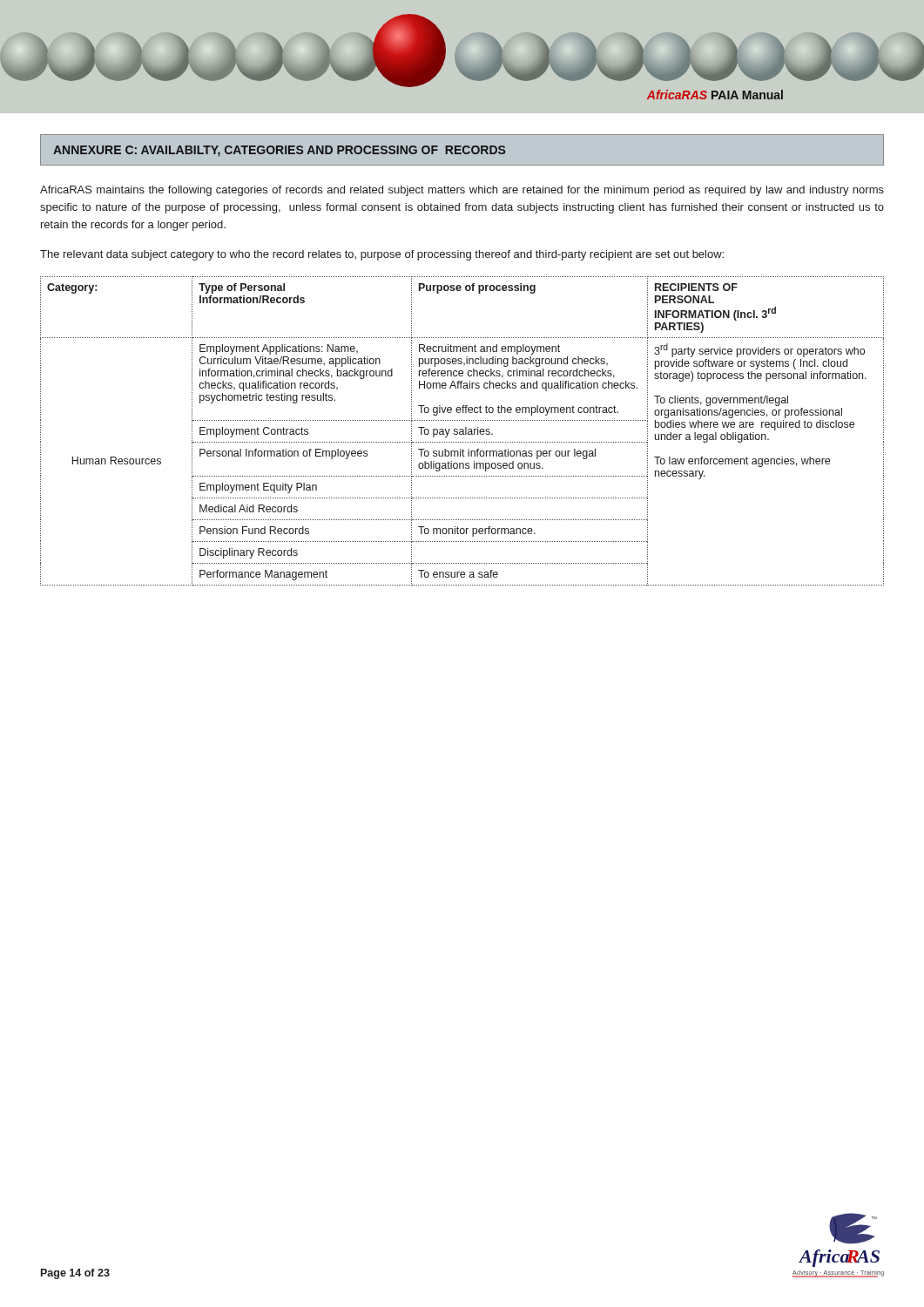Click on the illustration
The width and height of the screenshot is (924, 1307).
point(462,57)
